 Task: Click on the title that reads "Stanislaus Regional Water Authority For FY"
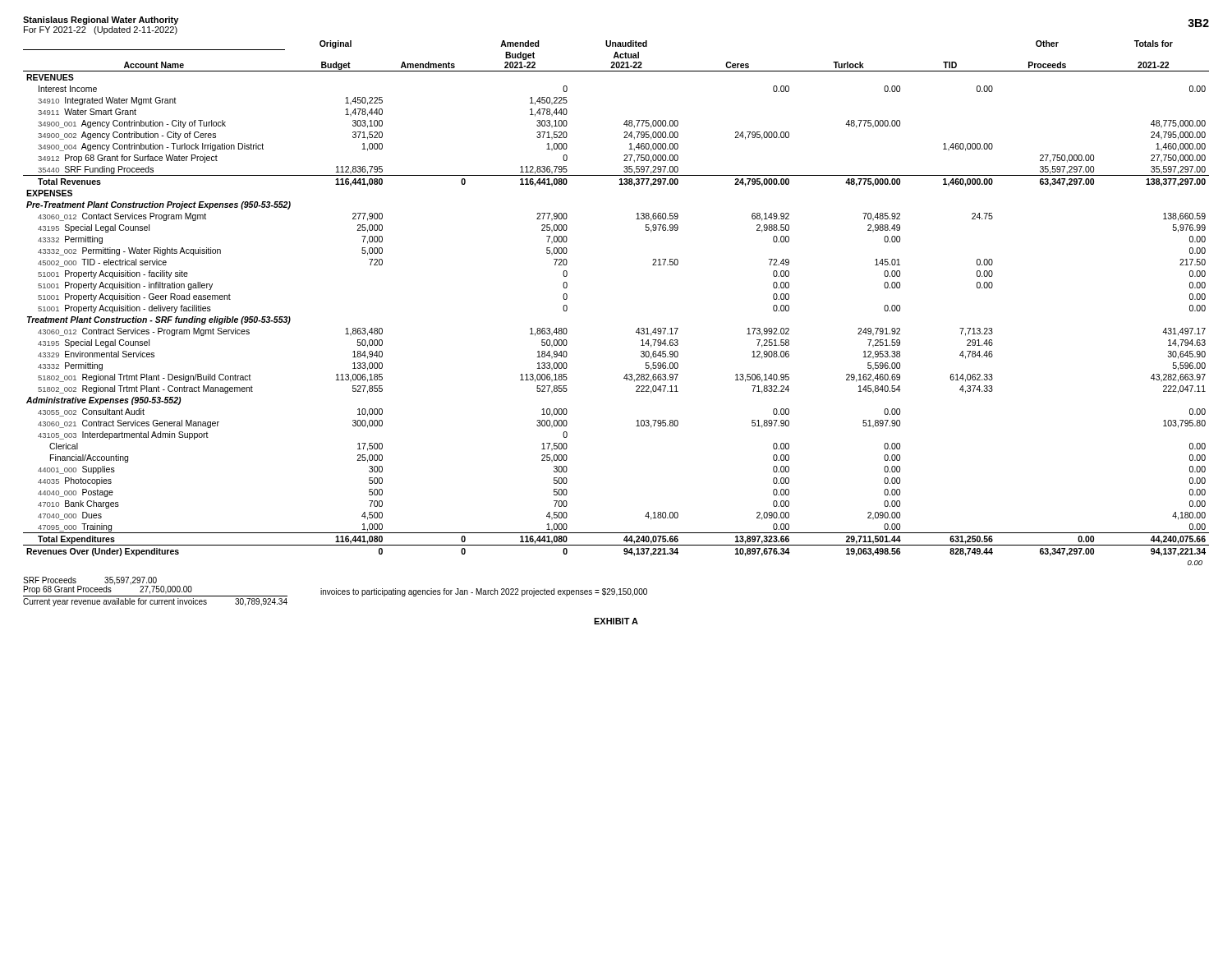tap(101, 25)
